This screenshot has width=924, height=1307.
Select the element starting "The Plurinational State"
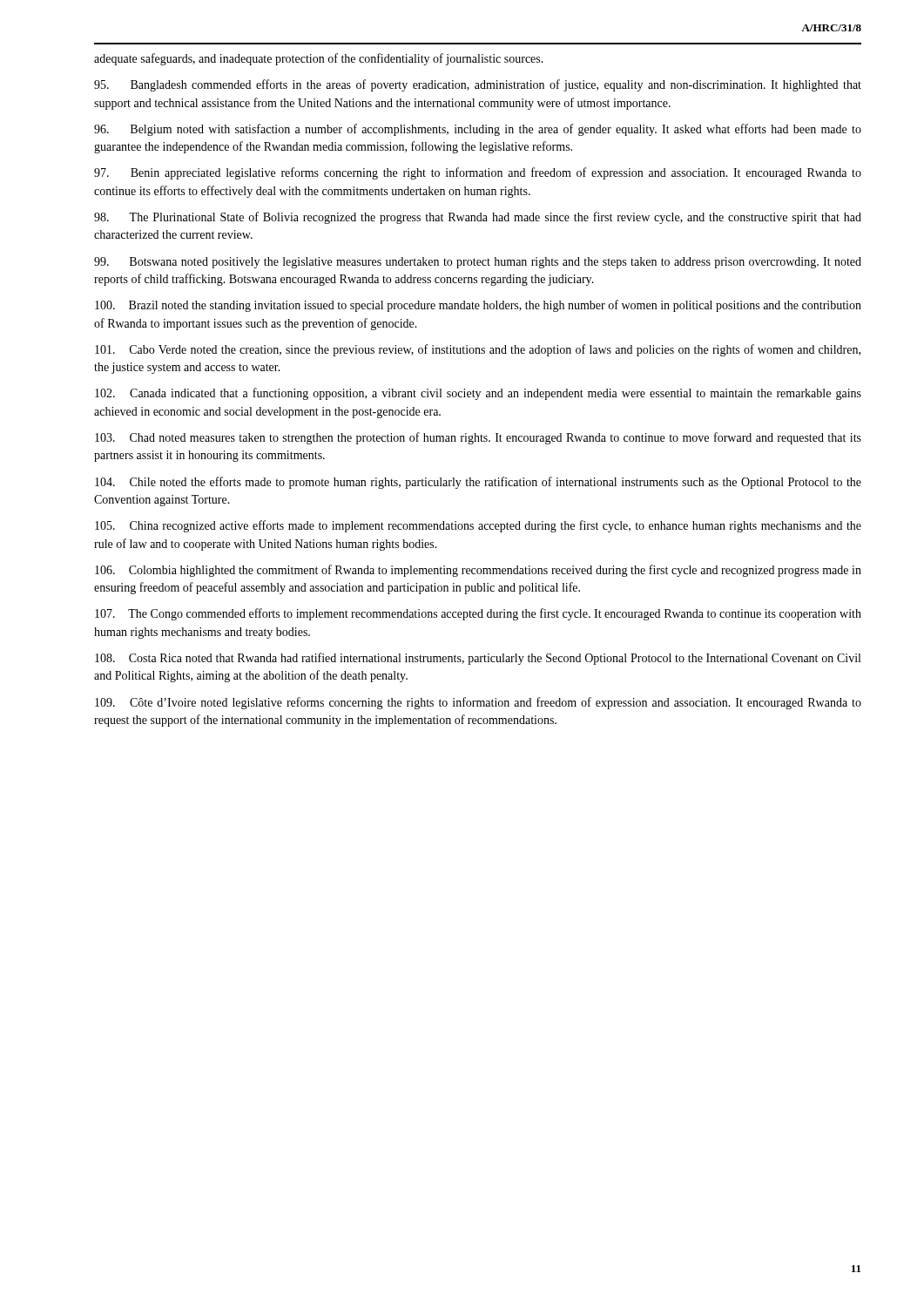click(x=478, y=227)
